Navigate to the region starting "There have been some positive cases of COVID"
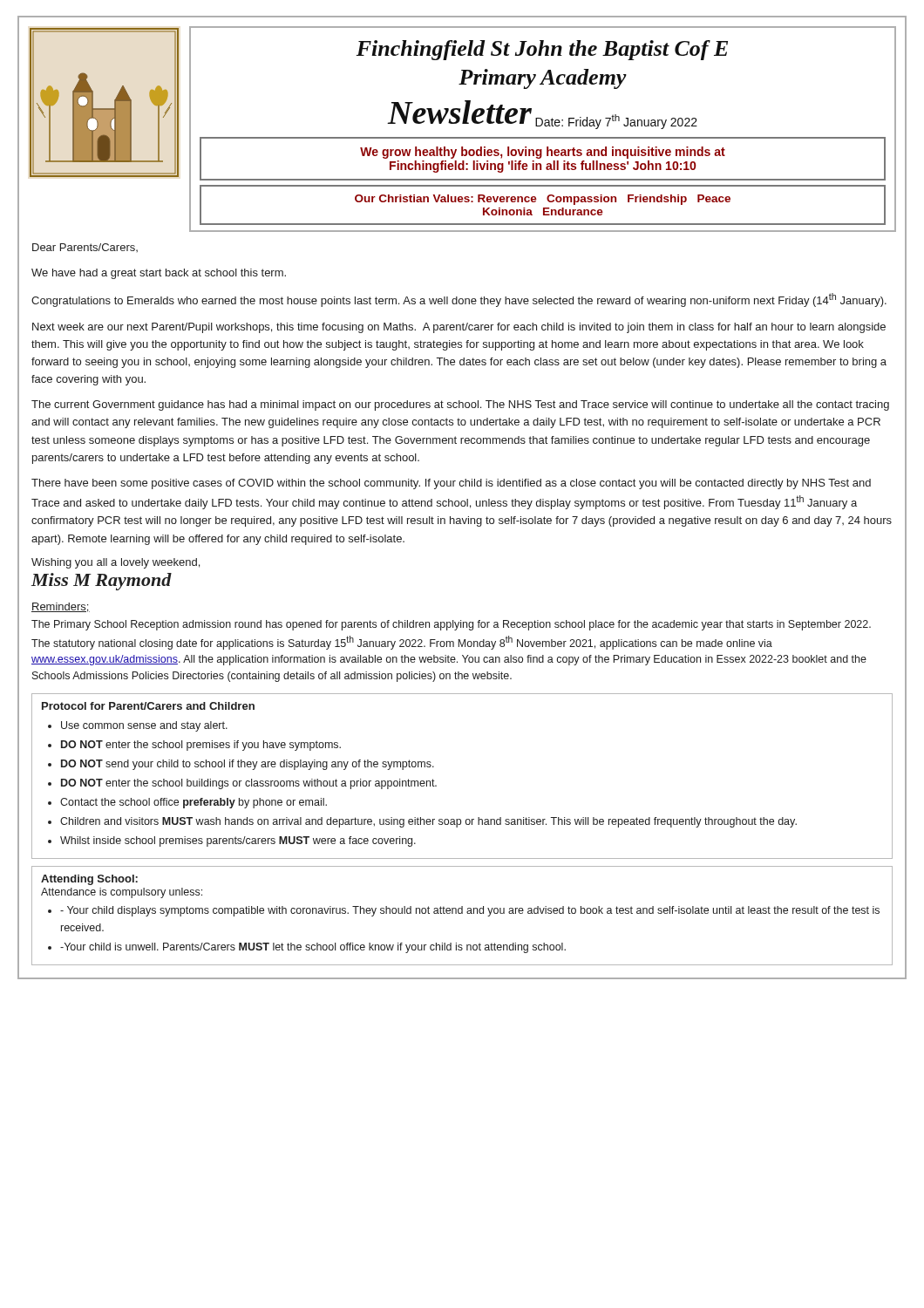The image size is (924, 1308). pos(462,511)
